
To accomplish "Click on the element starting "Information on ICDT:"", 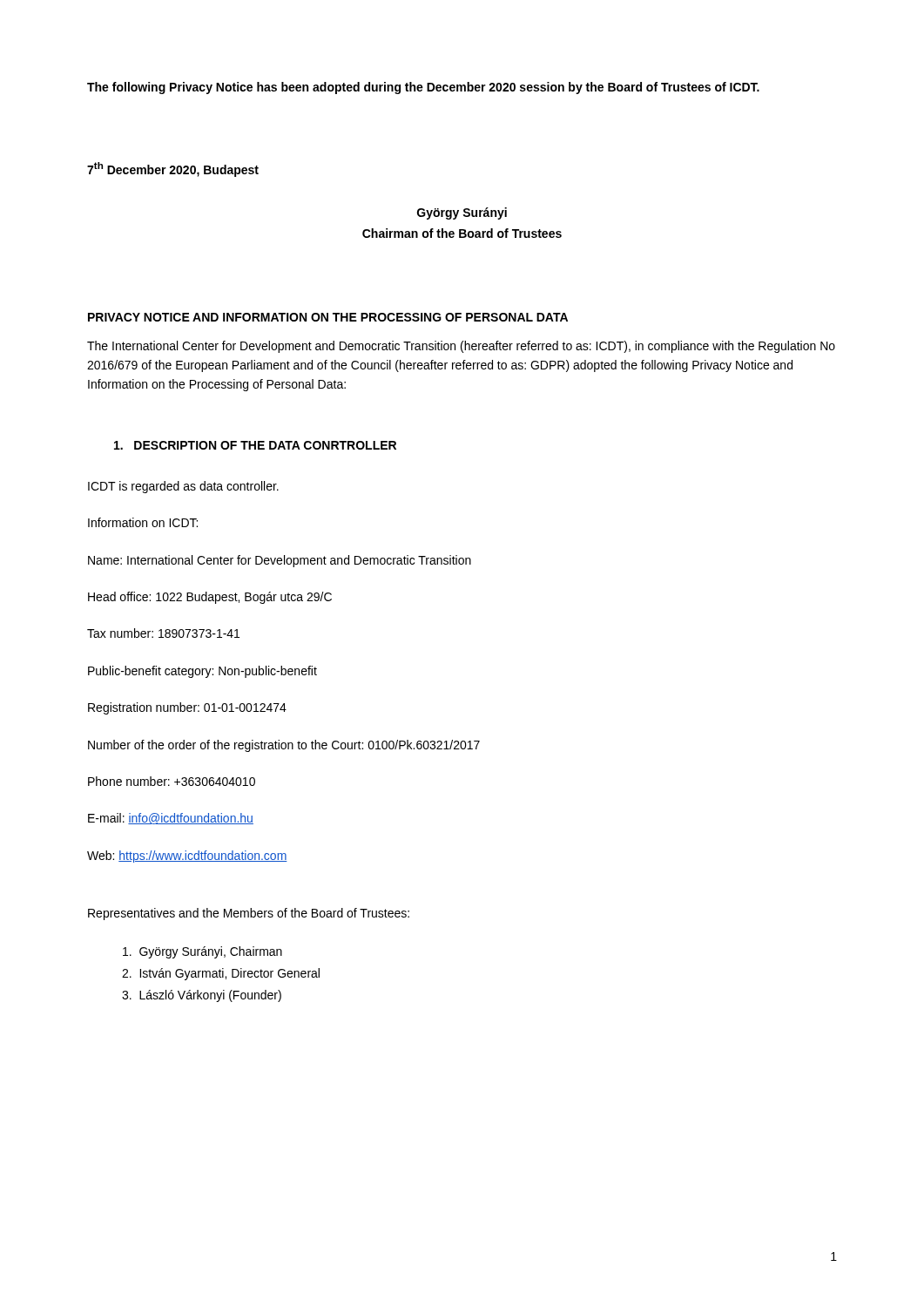I will click(143, 523).
